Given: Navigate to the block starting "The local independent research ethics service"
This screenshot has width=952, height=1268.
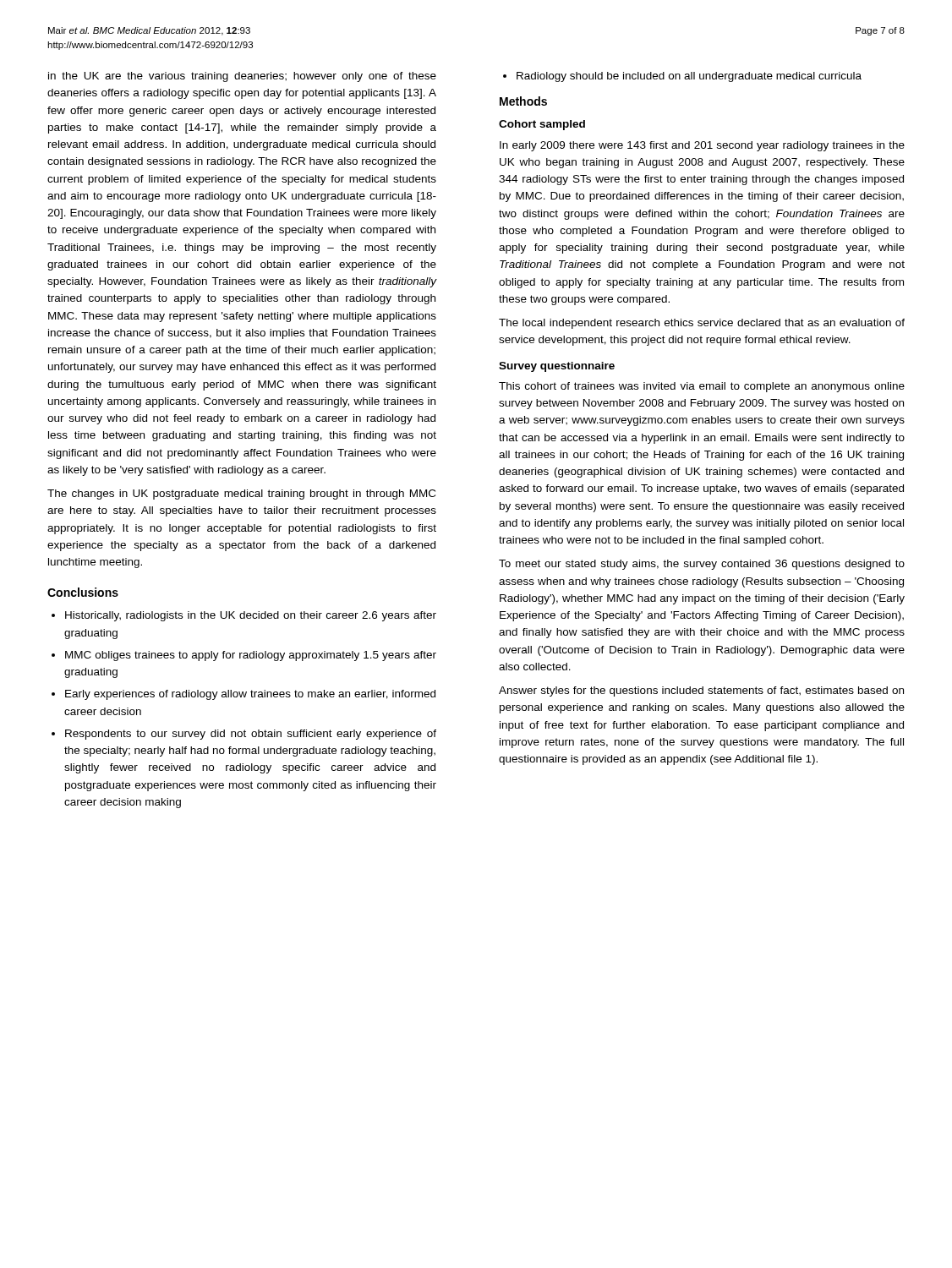Looking at the screenshot, I should pyautogui.click(x=702, y=332).
